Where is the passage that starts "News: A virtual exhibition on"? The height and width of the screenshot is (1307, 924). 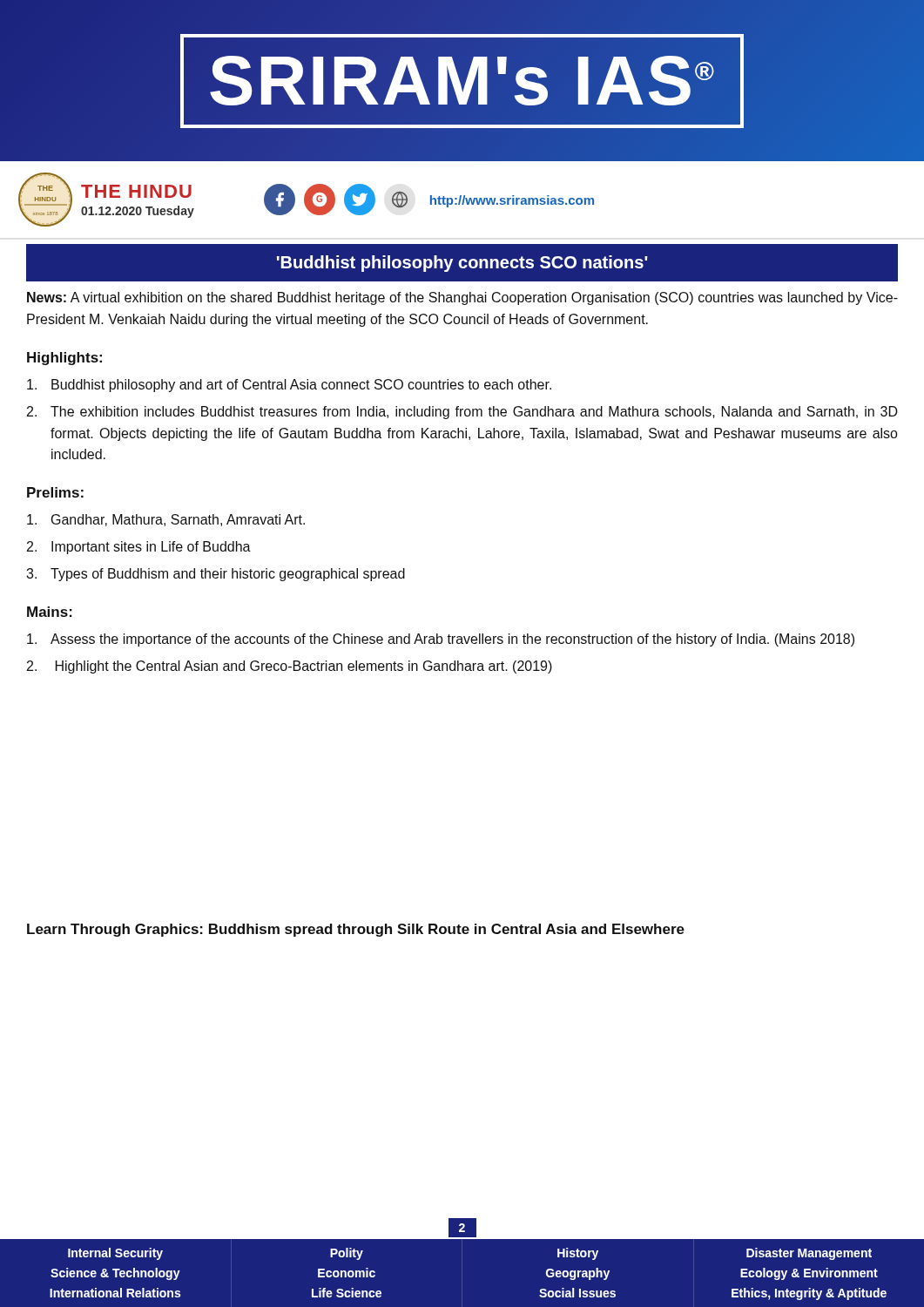462,308
